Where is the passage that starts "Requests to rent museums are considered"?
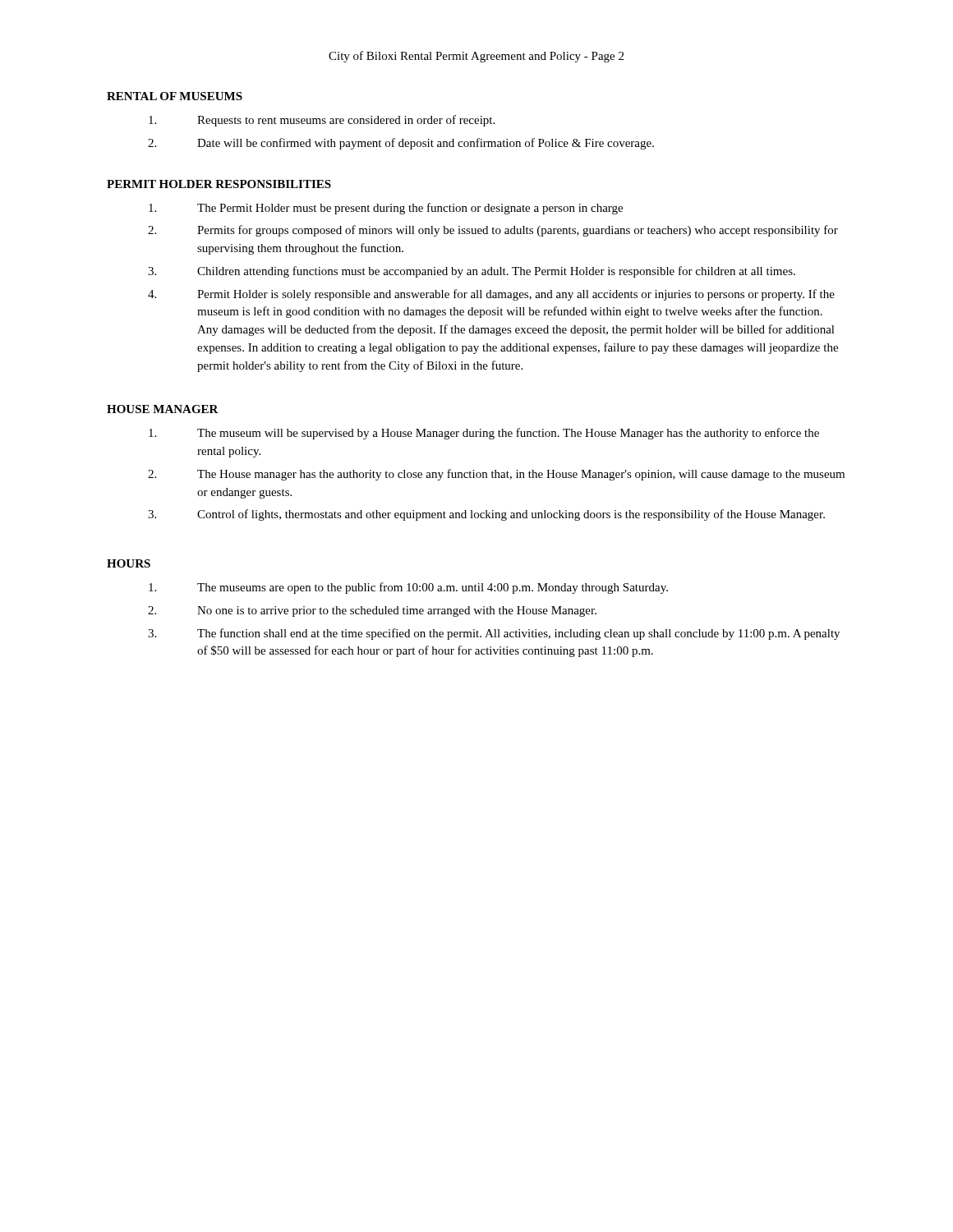953x1232 pixels. point(476,121)
